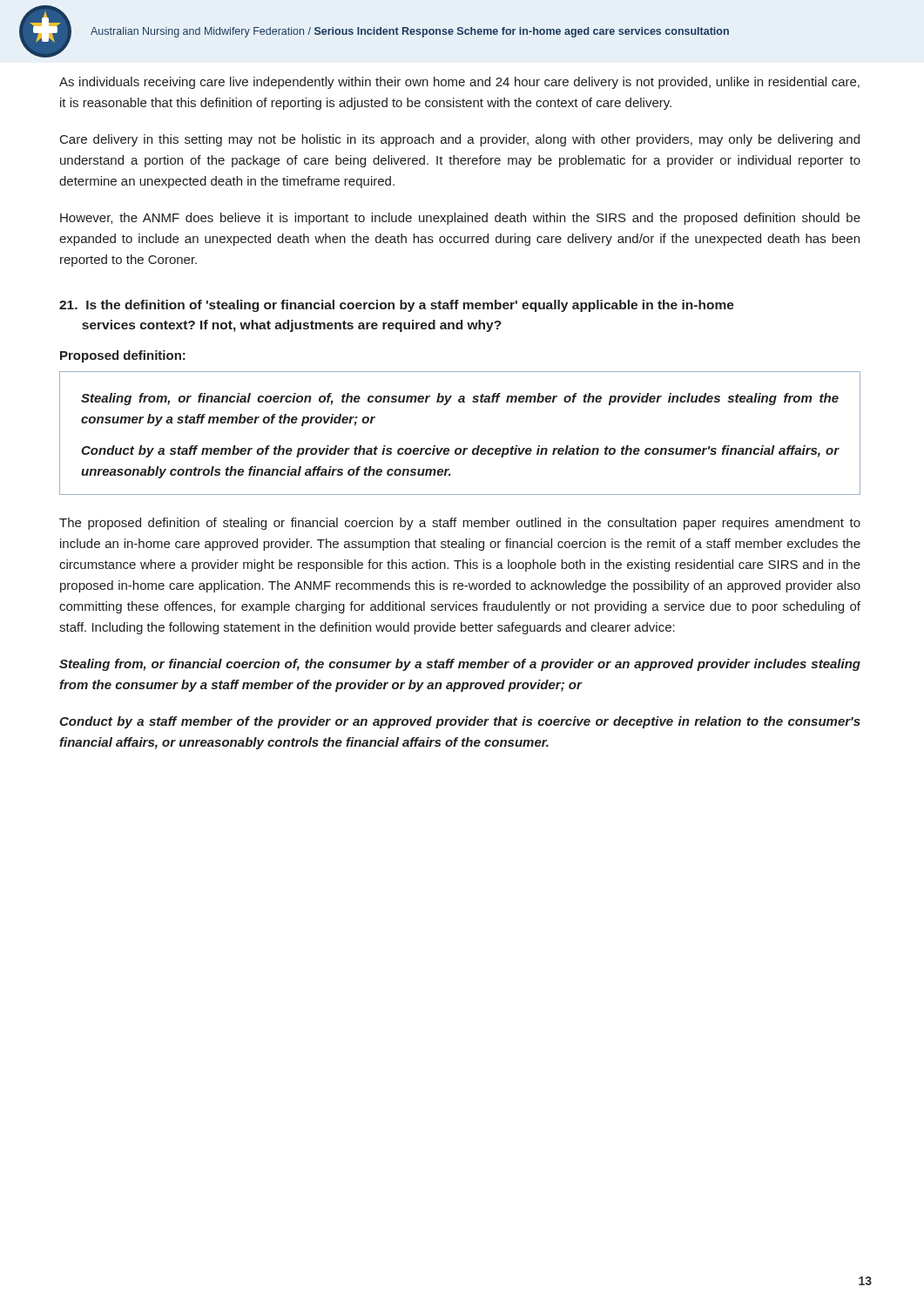The height and width of the screenshot is (1307, 924).
Task: Select the text block that reads "Conduct by a"
Action: (460, 731)
